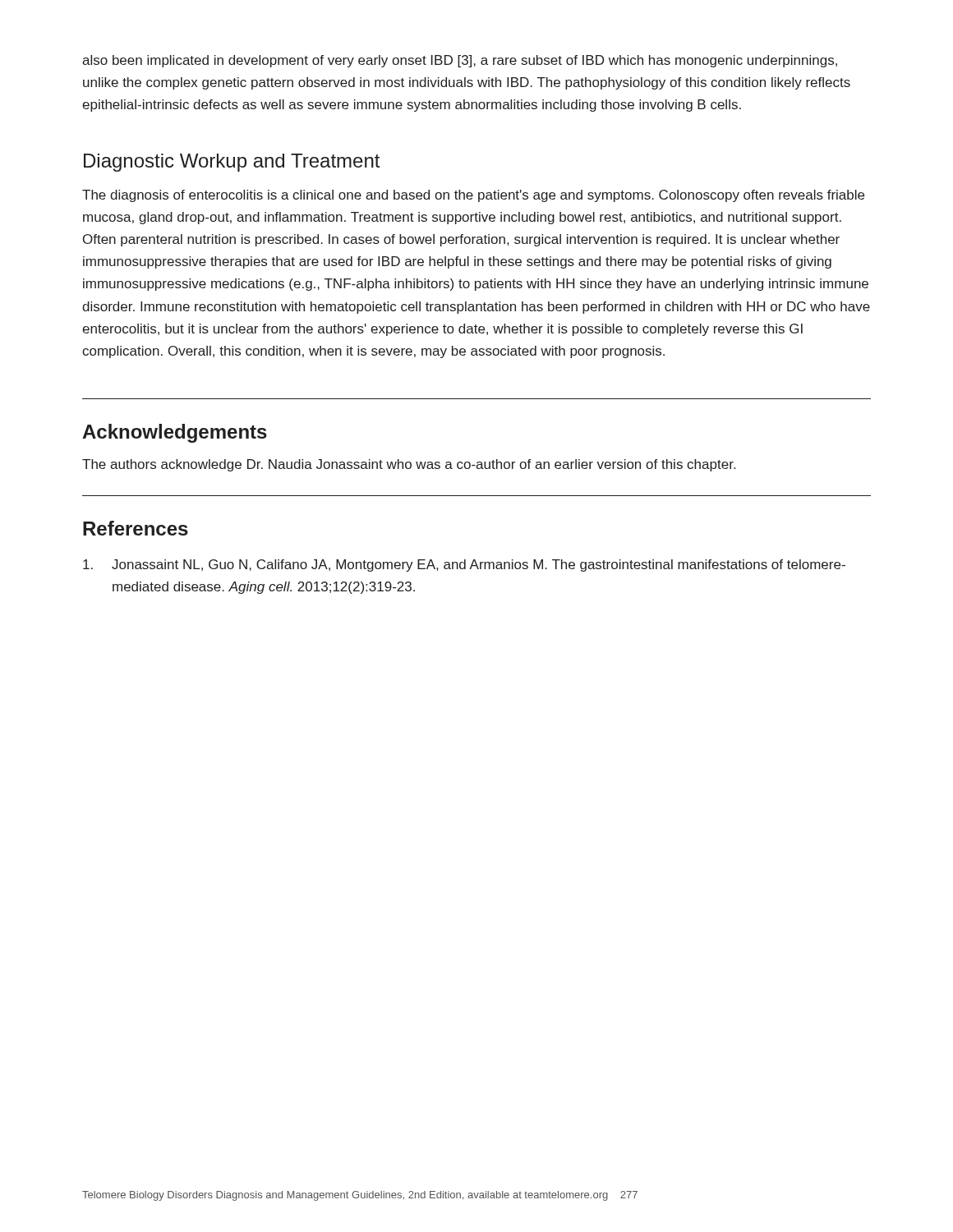953x1232 pixels.
Task: Locate the block of text that opens with "Jonassaint NL, Guo N,"
Action: coord(476,576)
